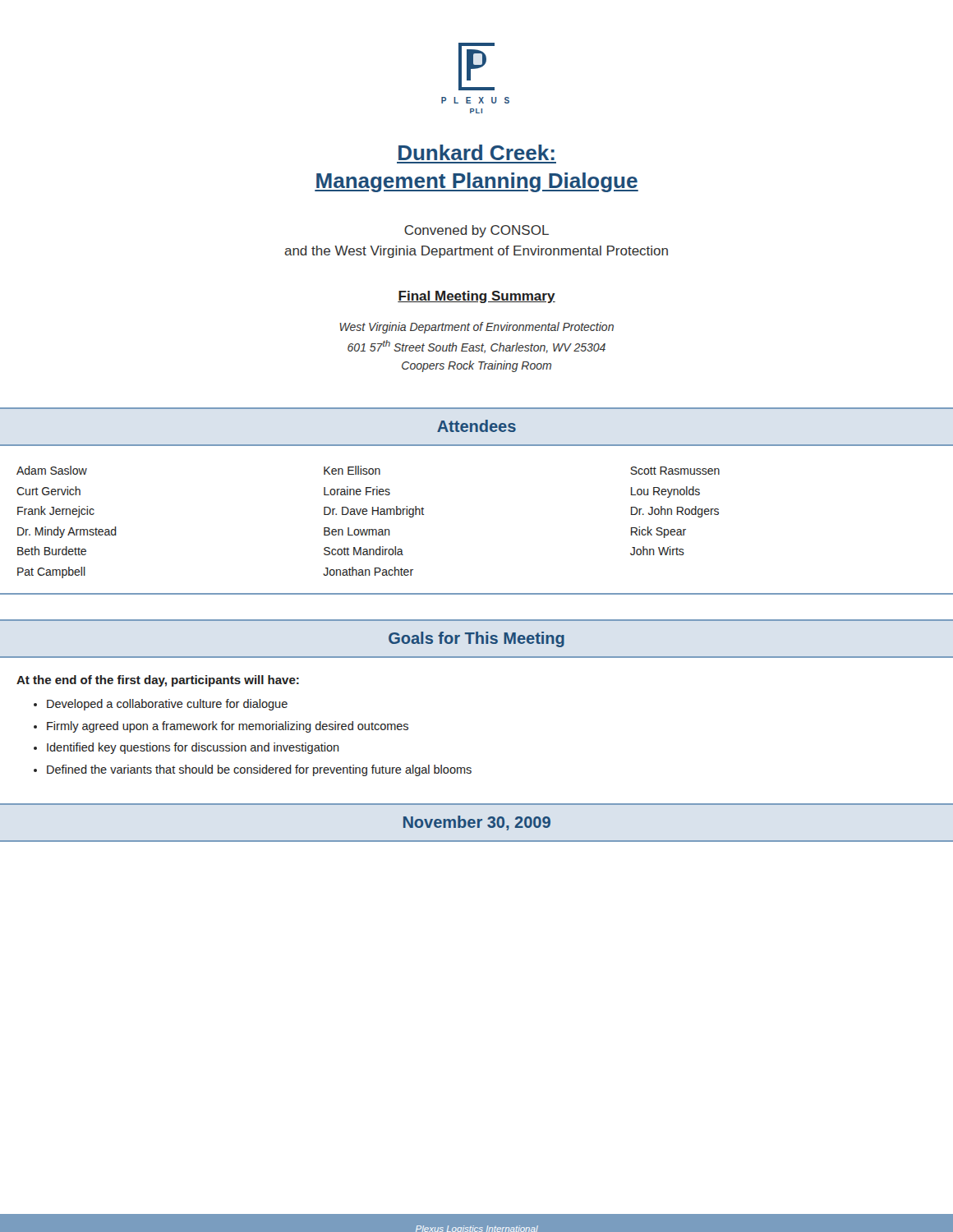953x1232 pixels.
Task: Find the region starting "Identified key questions for discussion and investigation"
Action: 193,748
